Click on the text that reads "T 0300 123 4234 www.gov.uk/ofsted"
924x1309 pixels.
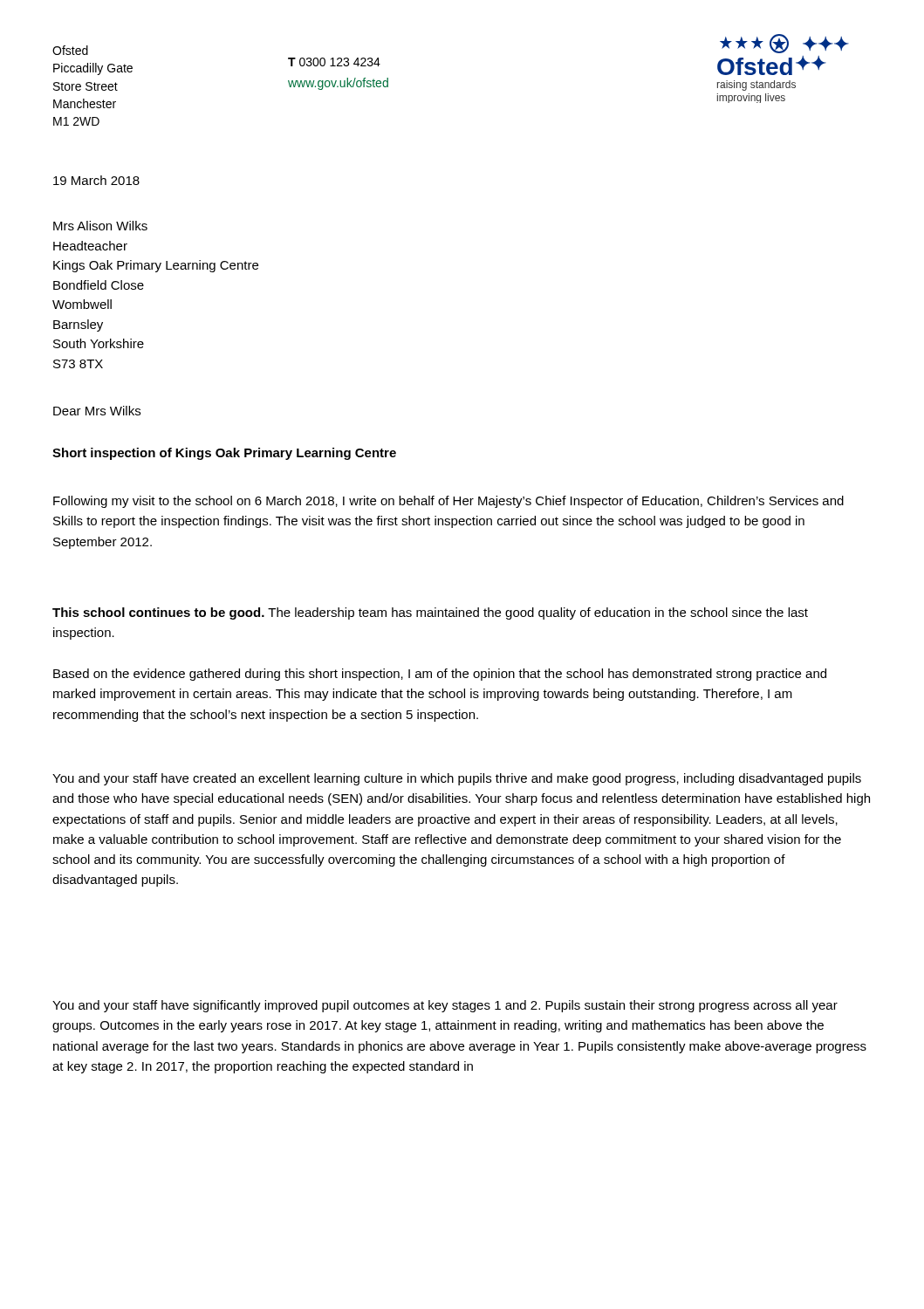click(338, 72)
